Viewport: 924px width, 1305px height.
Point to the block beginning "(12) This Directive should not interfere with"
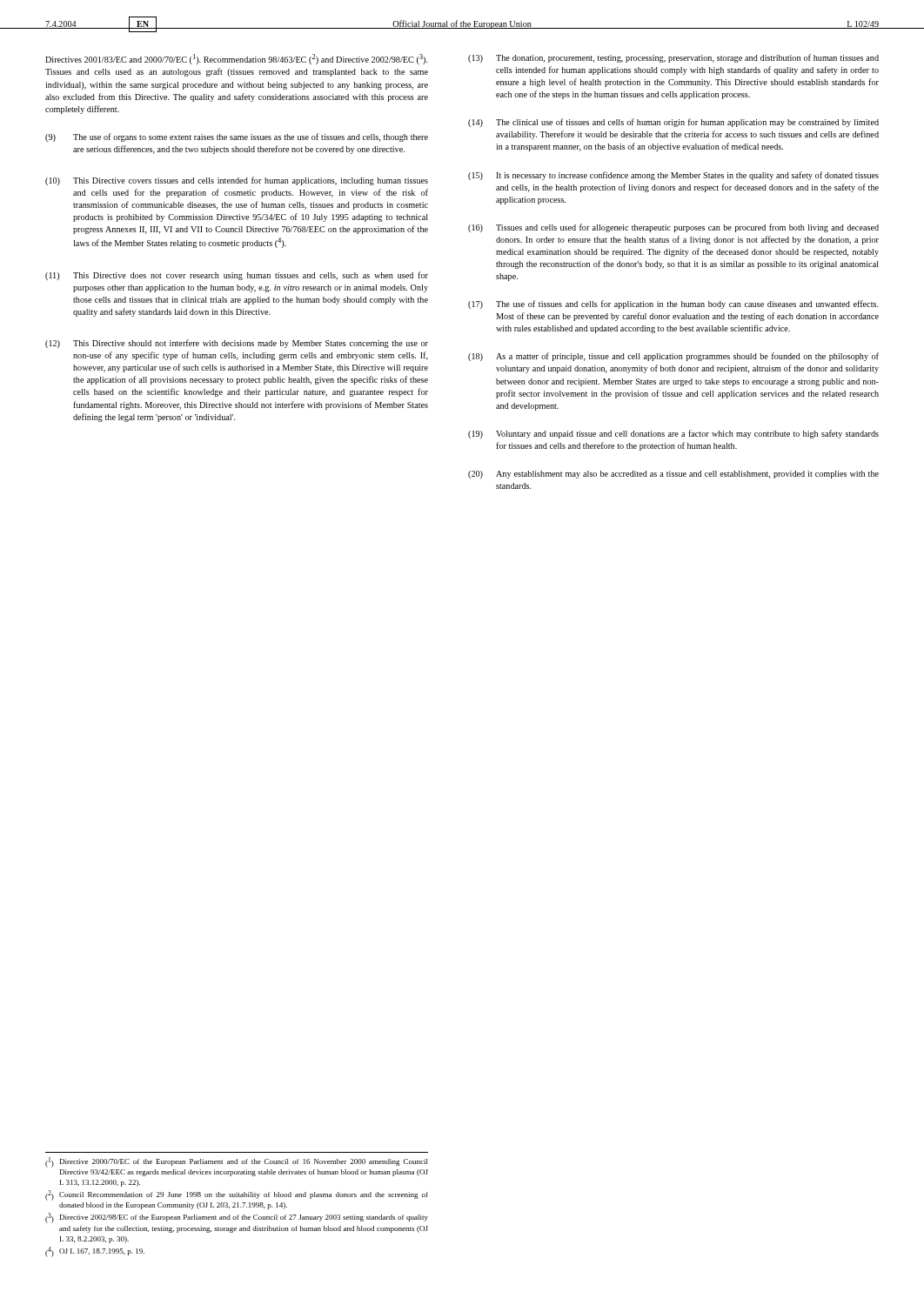tap(237, 380)
